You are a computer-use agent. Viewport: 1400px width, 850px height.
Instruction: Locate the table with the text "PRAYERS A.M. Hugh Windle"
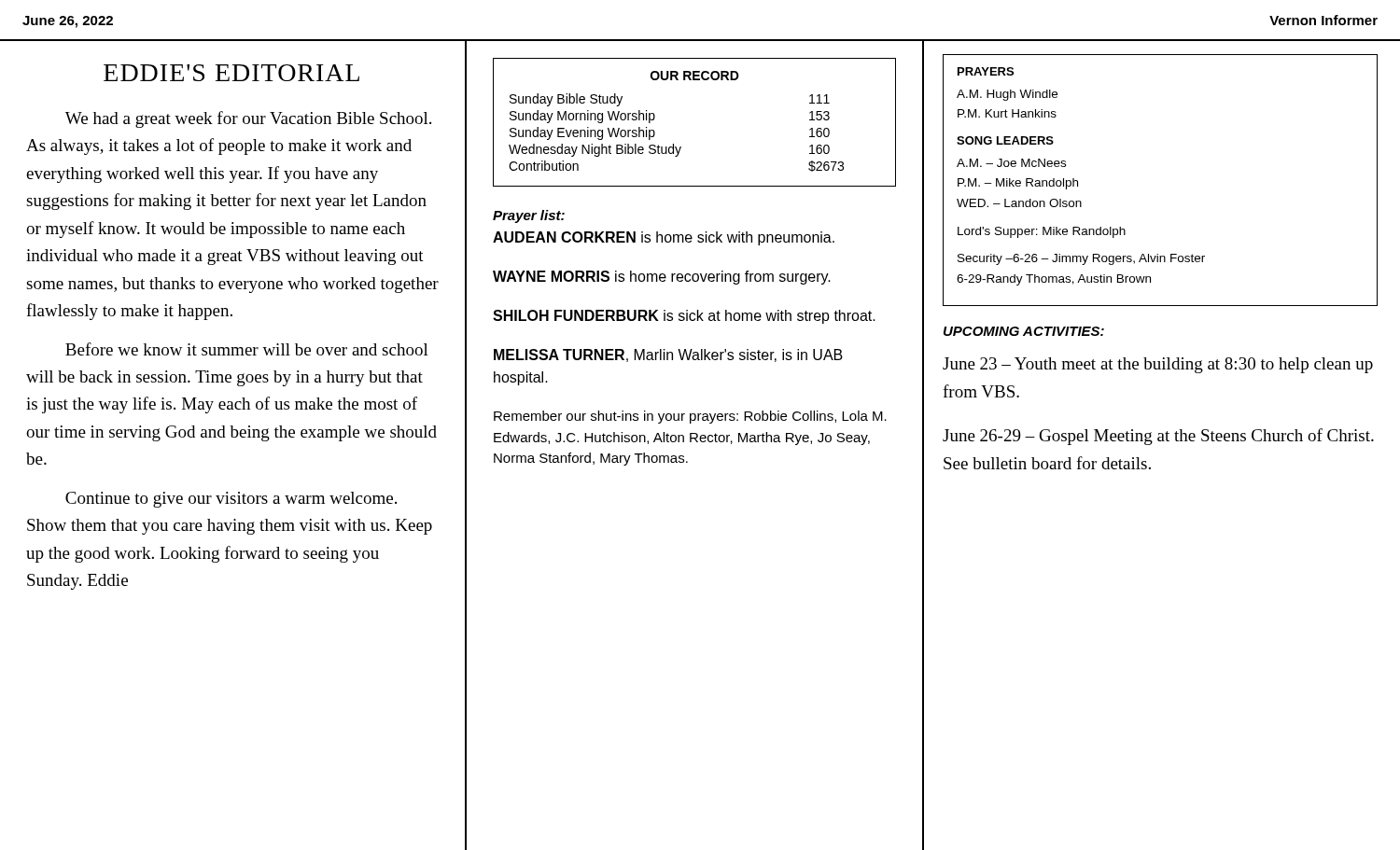coord(1160,180)
